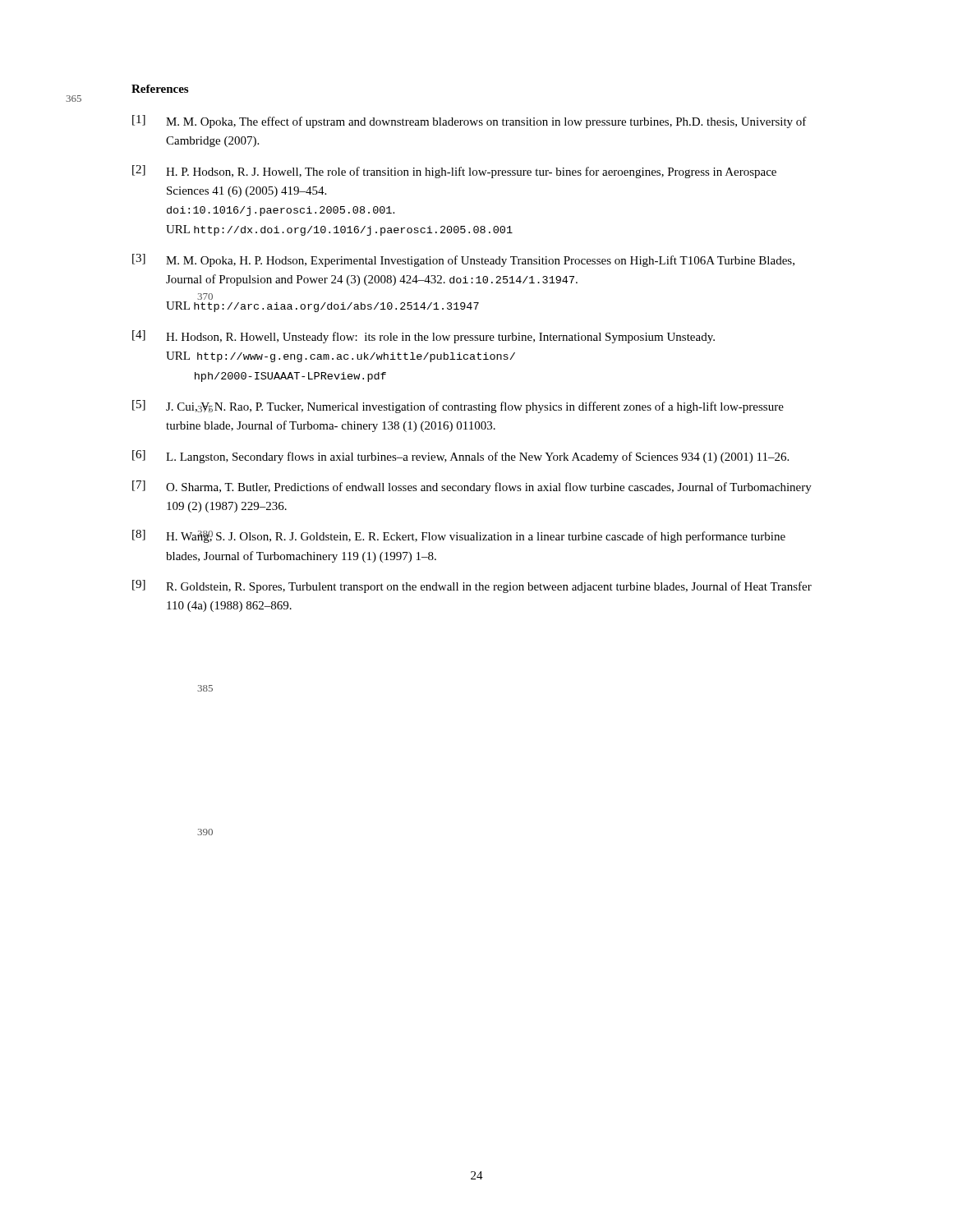Screen dimensions: 1232x953
Task: Navigate to the block starting "[3] M. M. Opoka, H. P. Hodson, Experimental"
Action: pos(476,271)
